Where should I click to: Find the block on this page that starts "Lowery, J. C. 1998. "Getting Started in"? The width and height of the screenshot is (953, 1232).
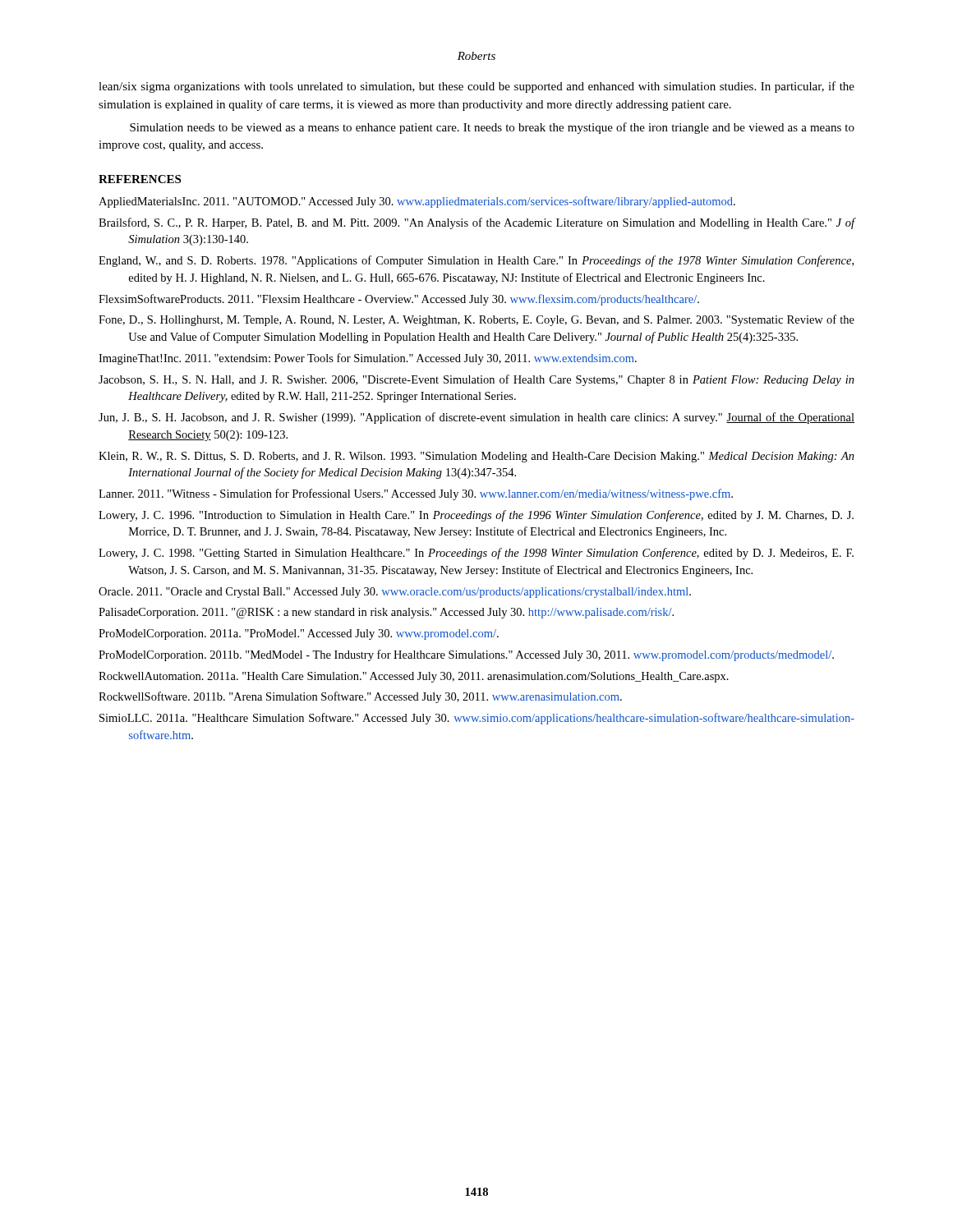pos(476,561)
